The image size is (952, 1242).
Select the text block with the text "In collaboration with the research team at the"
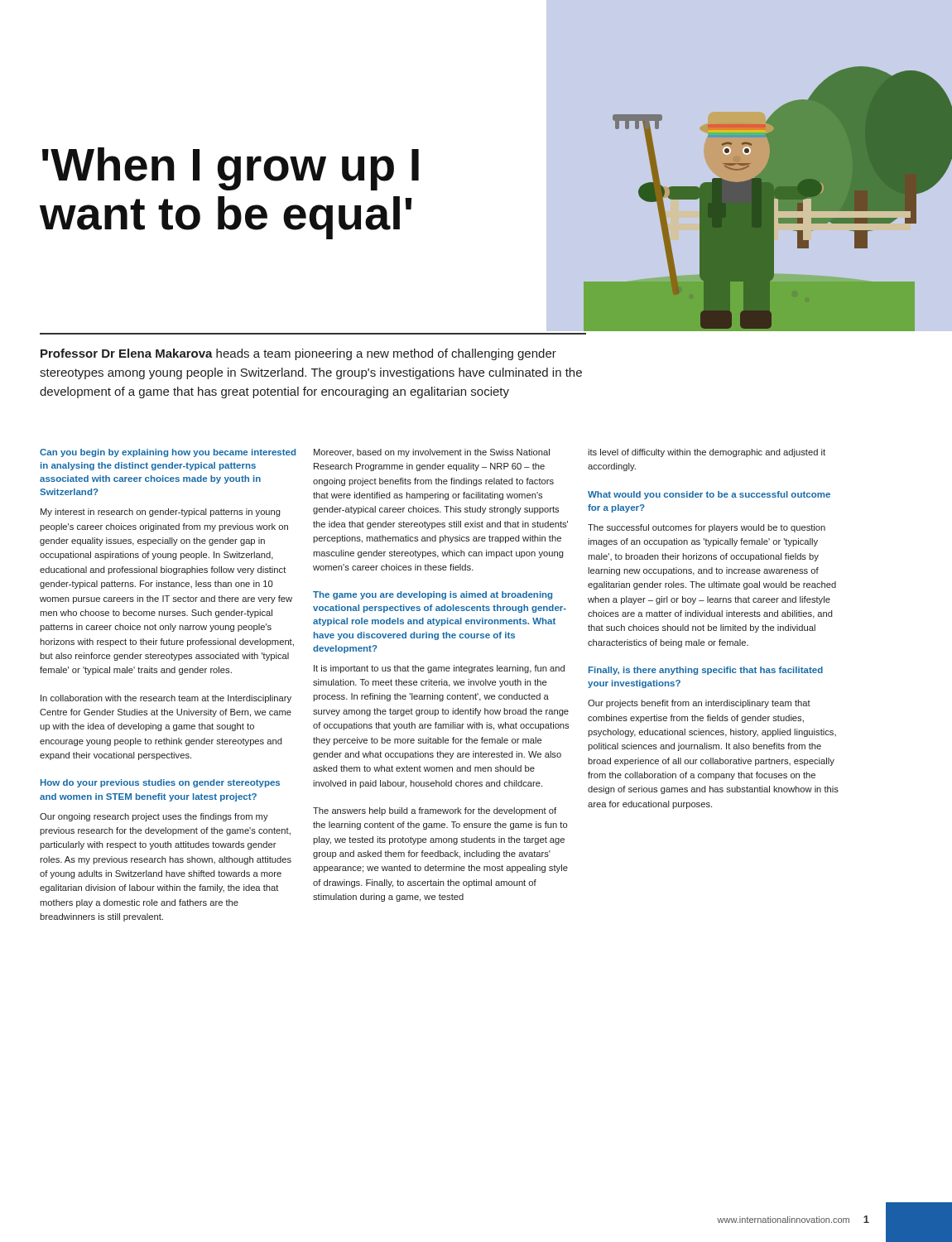(166, 727)
